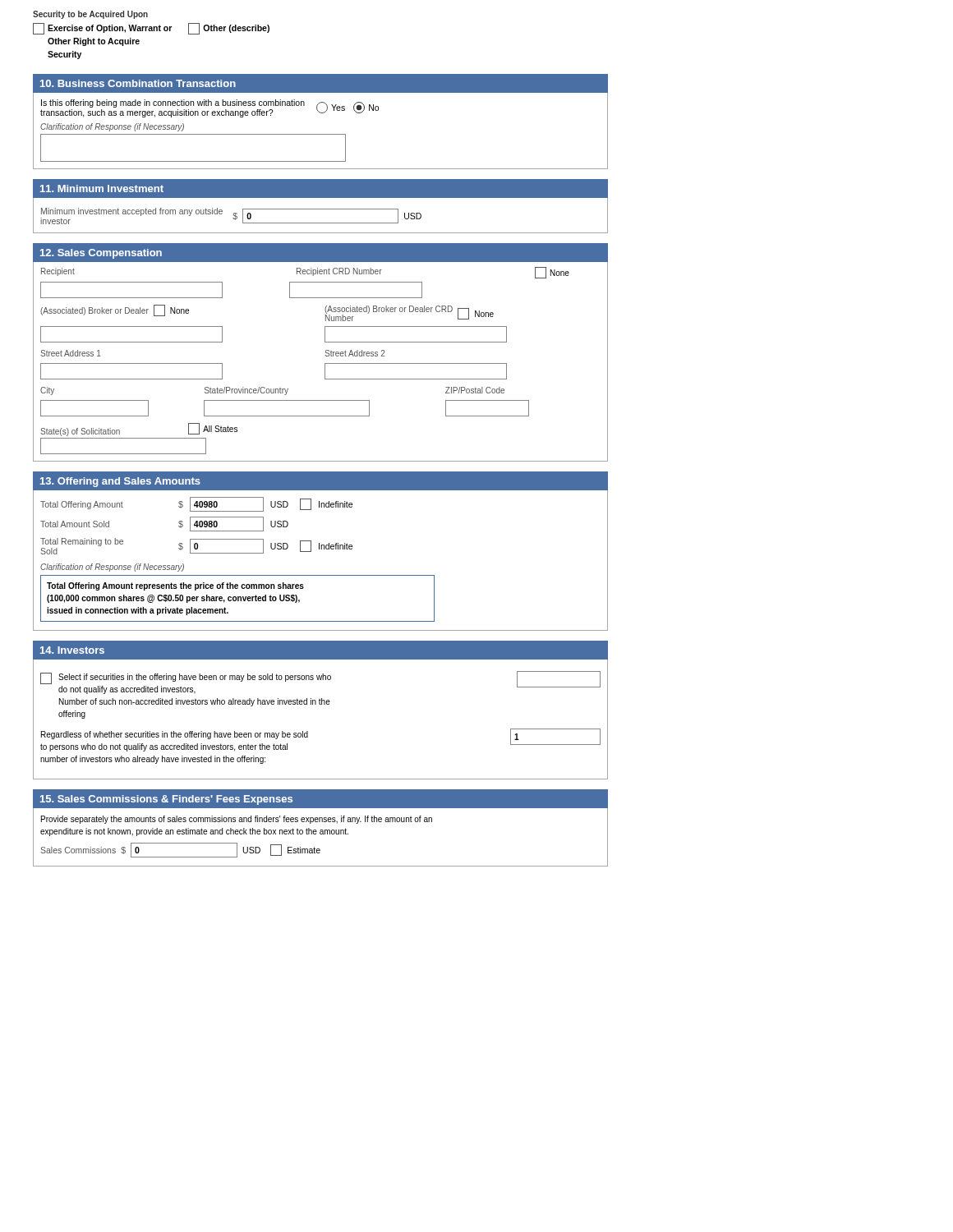Locate the block starting "Security to be Acquired Upon"

[90, 15]
